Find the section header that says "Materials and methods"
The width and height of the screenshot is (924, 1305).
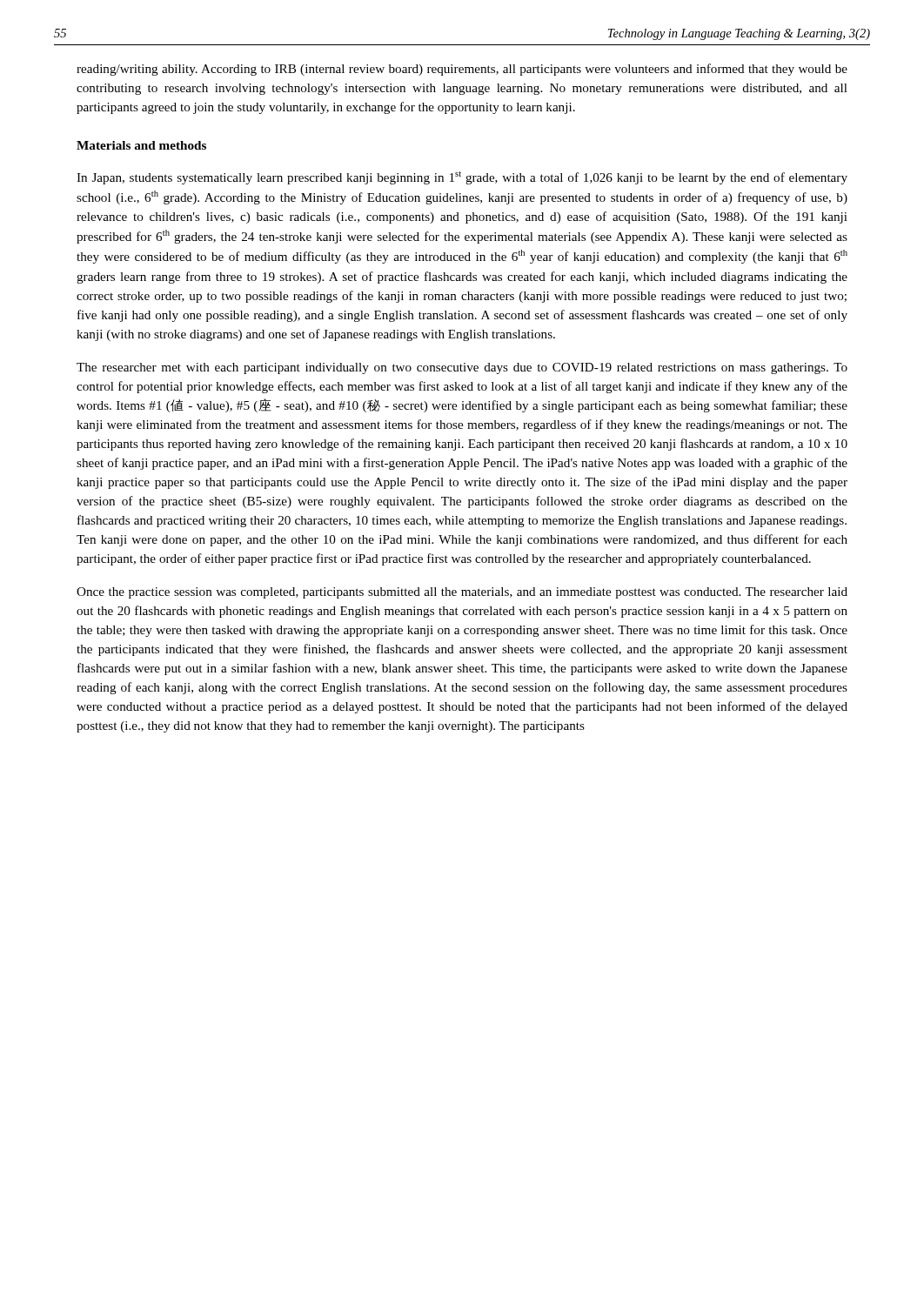click(142, 145)
